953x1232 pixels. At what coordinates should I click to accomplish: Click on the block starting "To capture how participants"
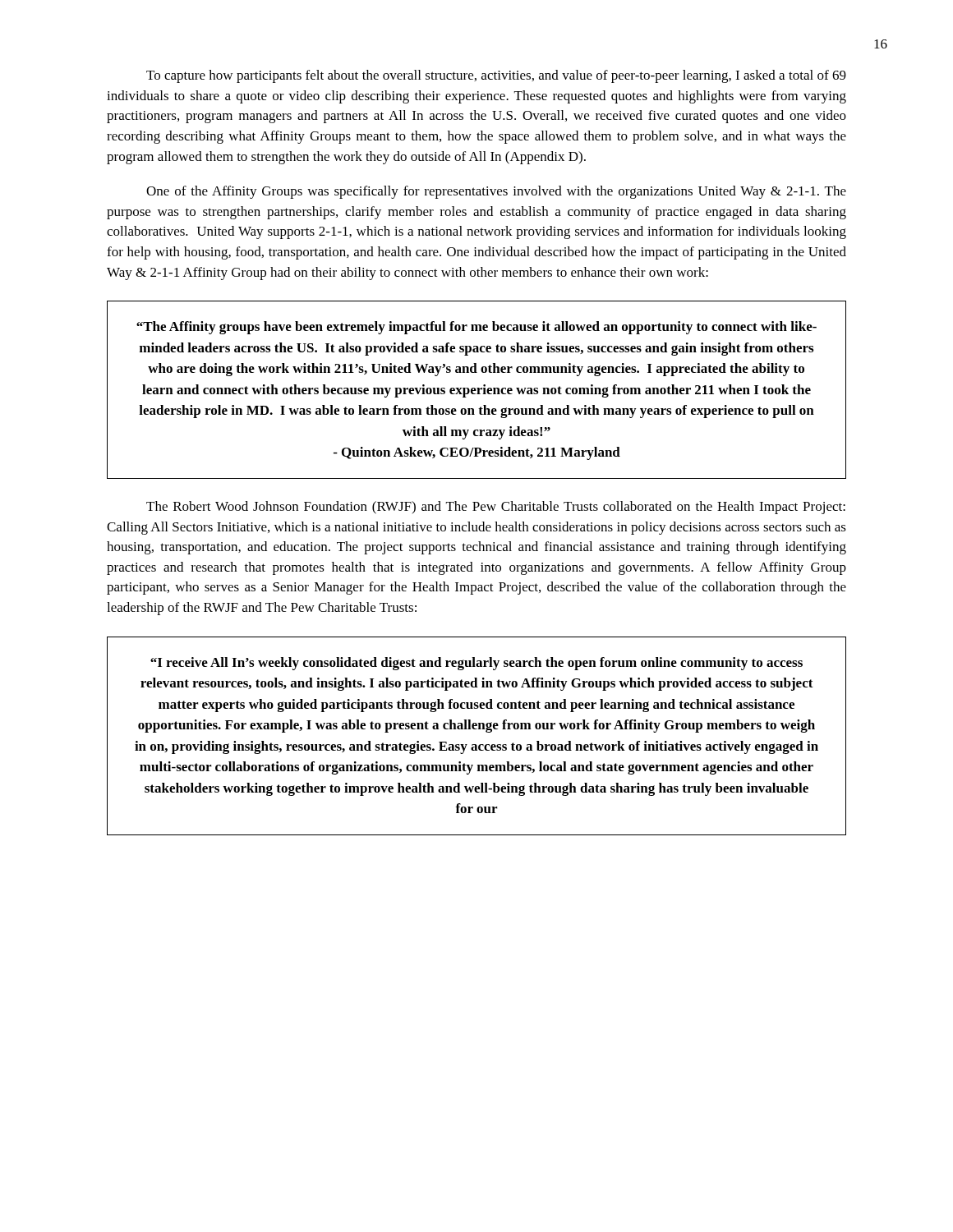click(476, 116)
